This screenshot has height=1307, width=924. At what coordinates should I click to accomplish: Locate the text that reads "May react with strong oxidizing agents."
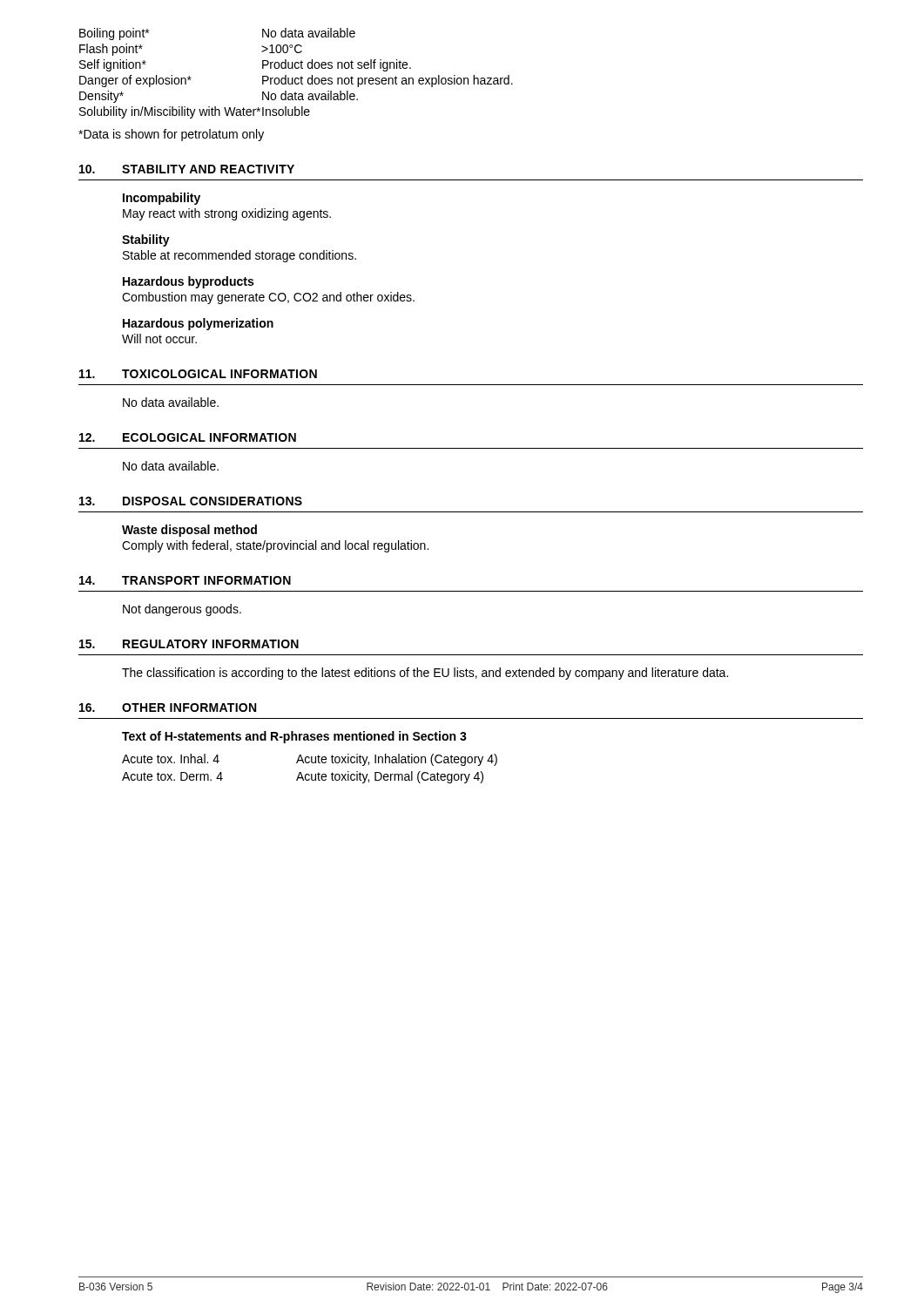pos(227,213)
